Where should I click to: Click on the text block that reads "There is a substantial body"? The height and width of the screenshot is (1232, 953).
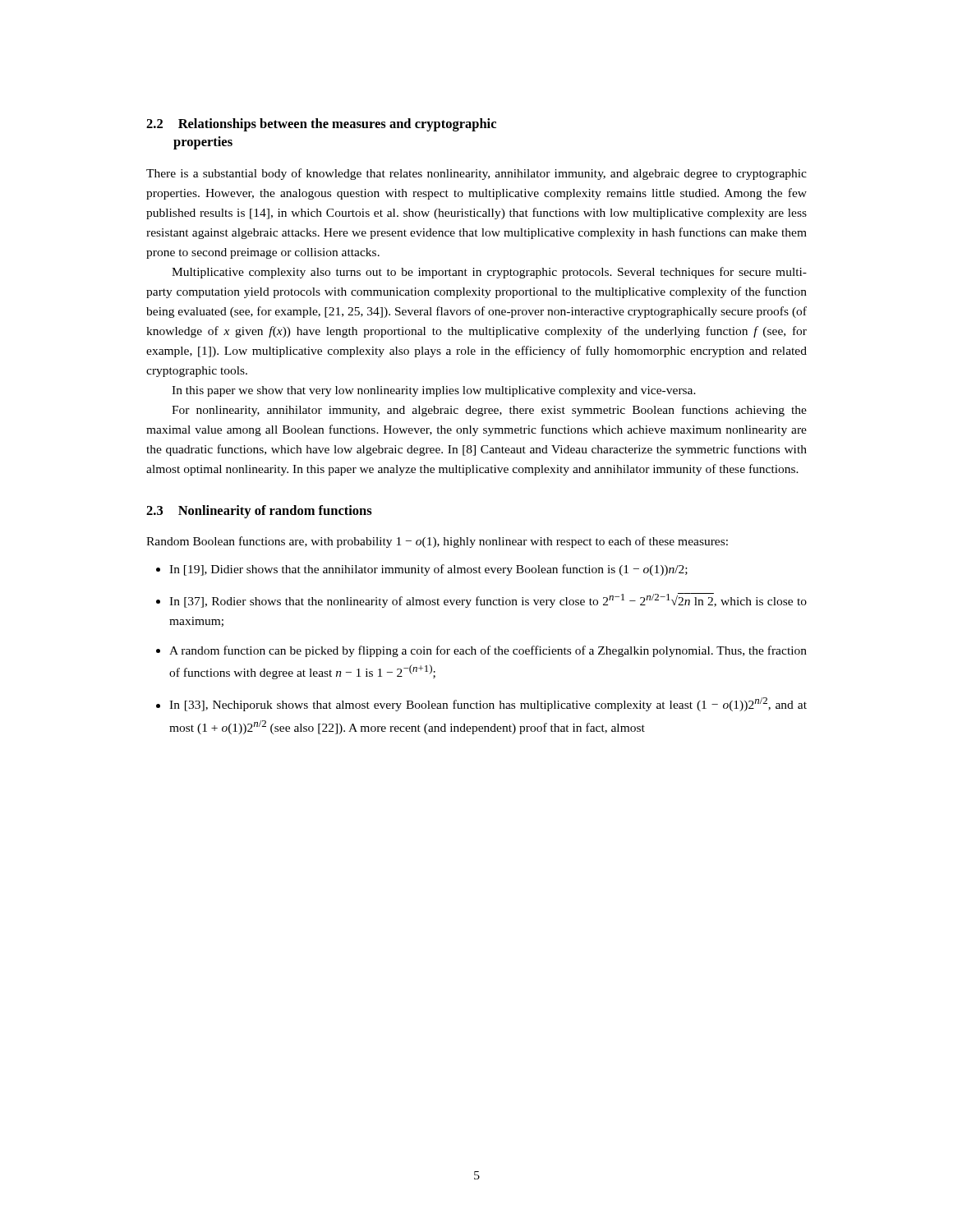(x=476, y=321)
